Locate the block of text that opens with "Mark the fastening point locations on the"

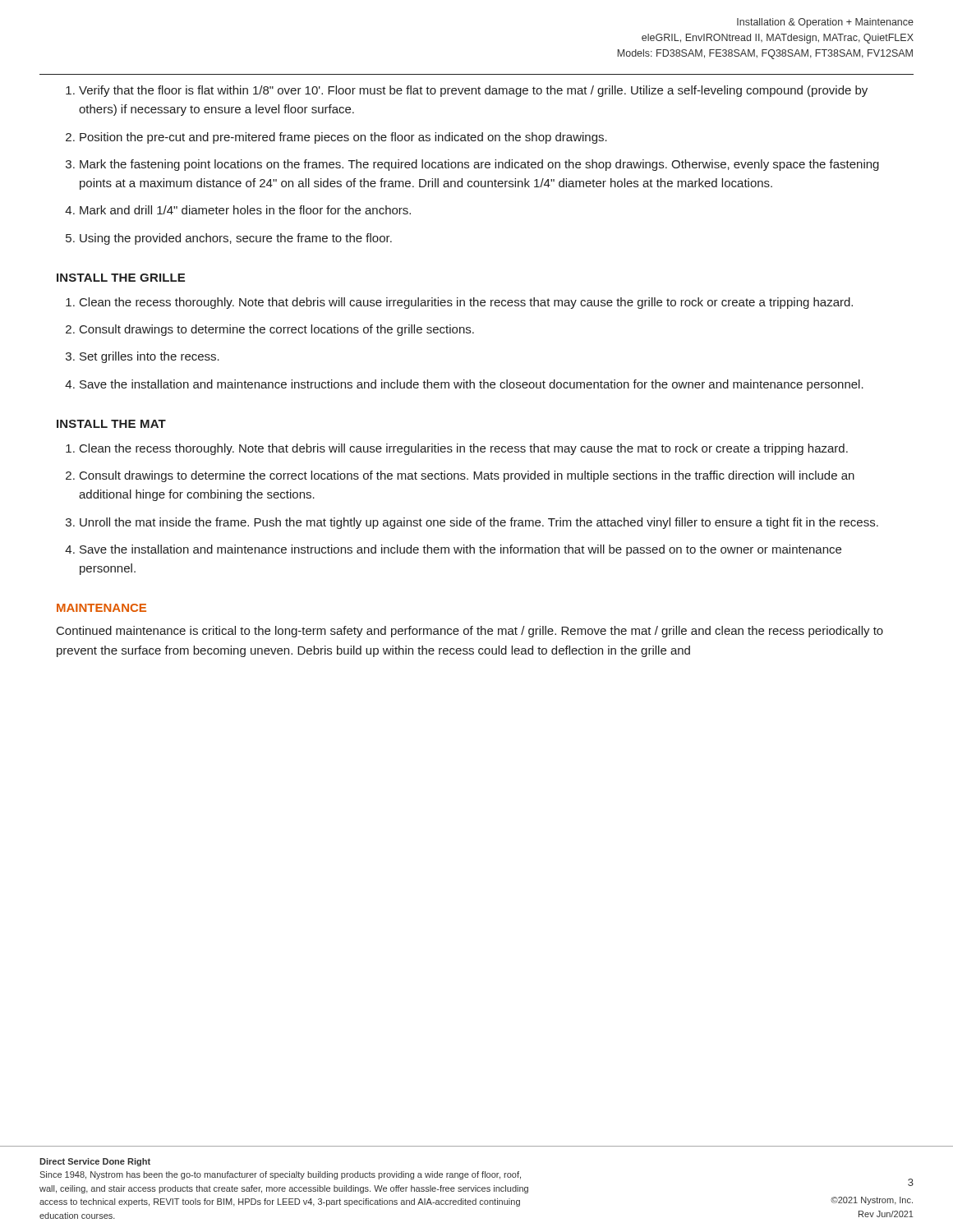488,173
